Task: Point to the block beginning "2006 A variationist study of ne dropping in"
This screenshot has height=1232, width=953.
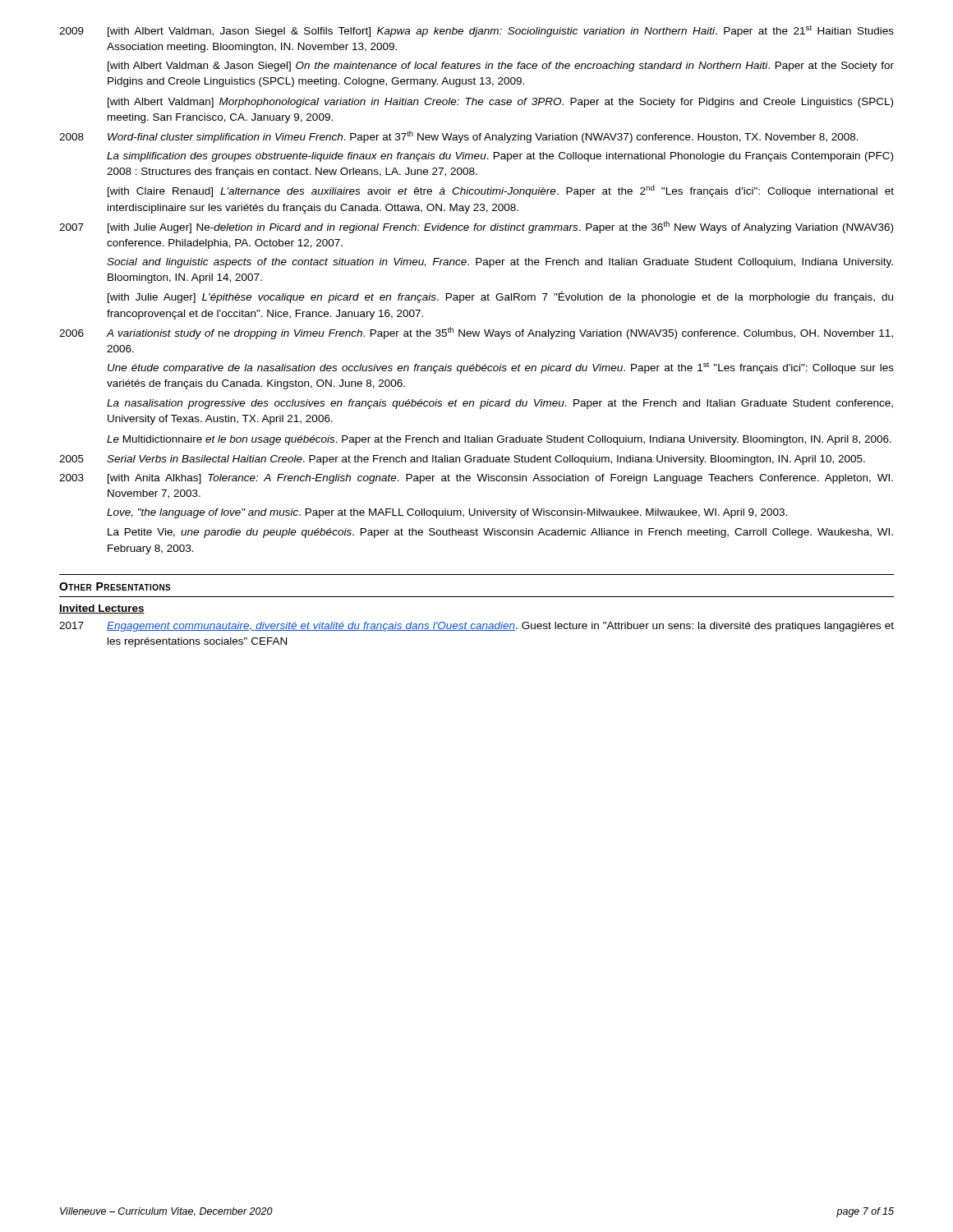Action: (x=476, y=341)
